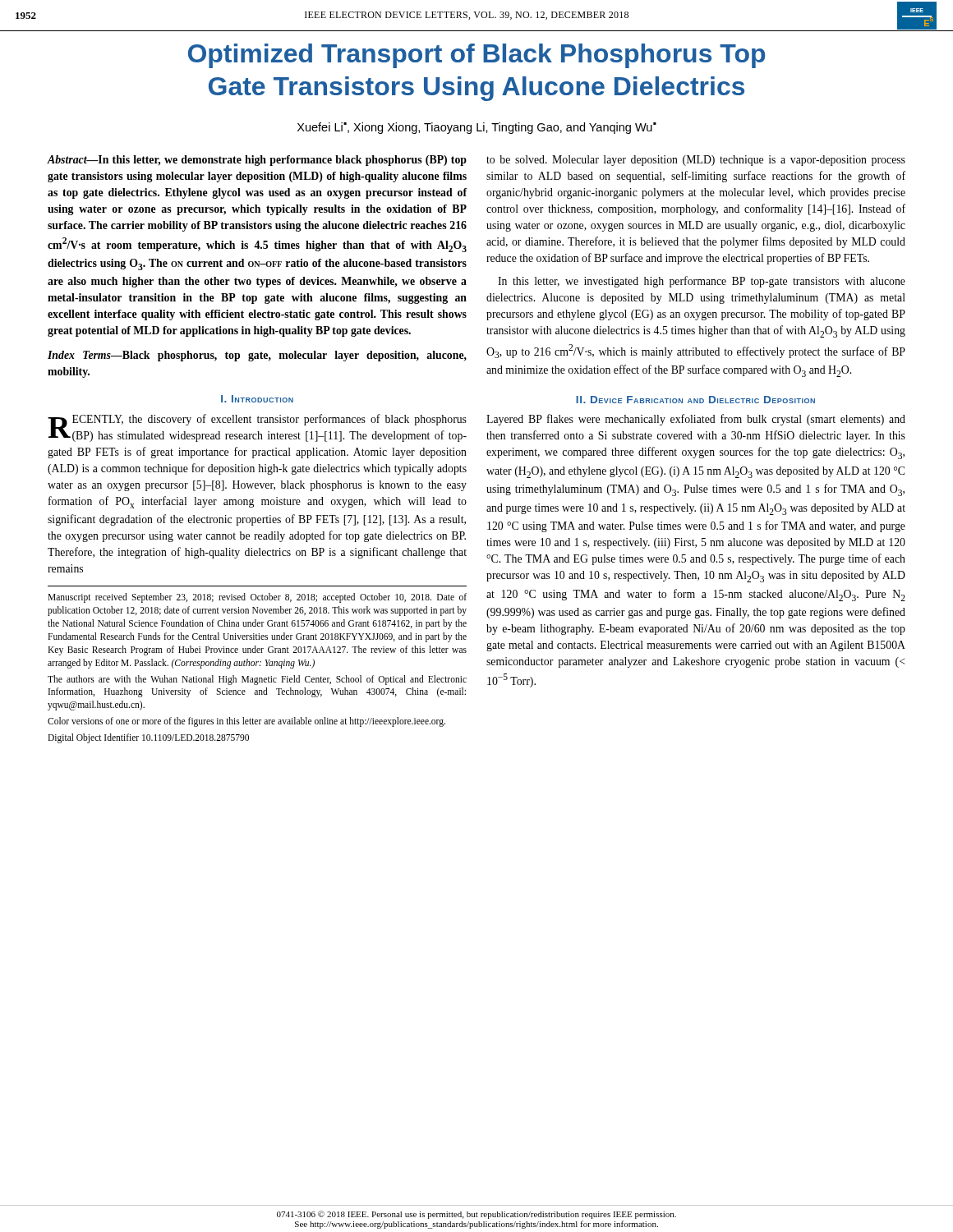Point to "Digital Object Identifier 10.1109/LED.2018.2875790"
This screenshot has width=953, height=1232.
(148, 738)
